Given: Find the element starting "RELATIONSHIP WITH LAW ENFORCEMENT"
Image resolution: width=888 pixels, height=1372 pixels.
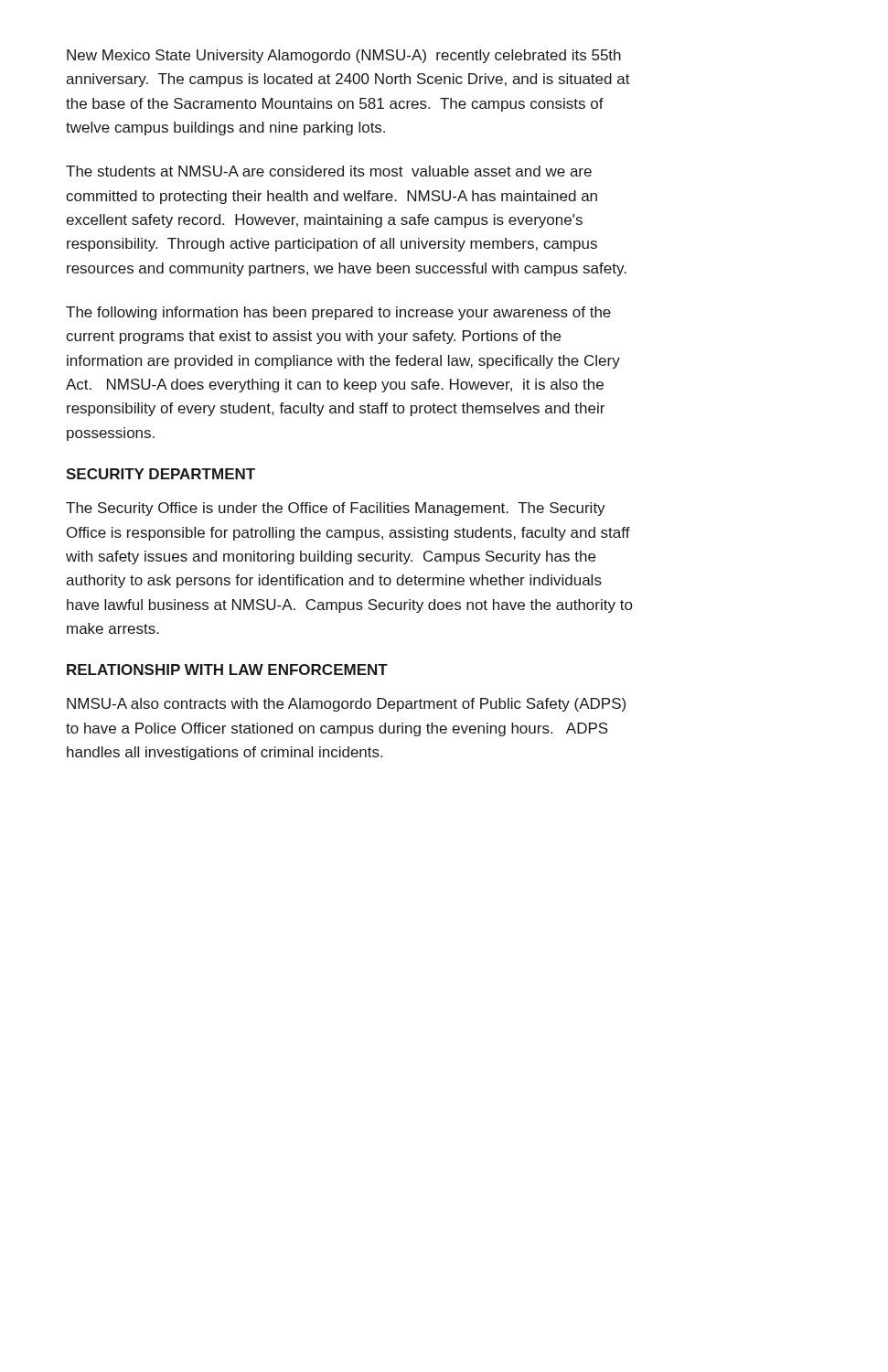Looking at the screenshot, I should tap(227, 670).
